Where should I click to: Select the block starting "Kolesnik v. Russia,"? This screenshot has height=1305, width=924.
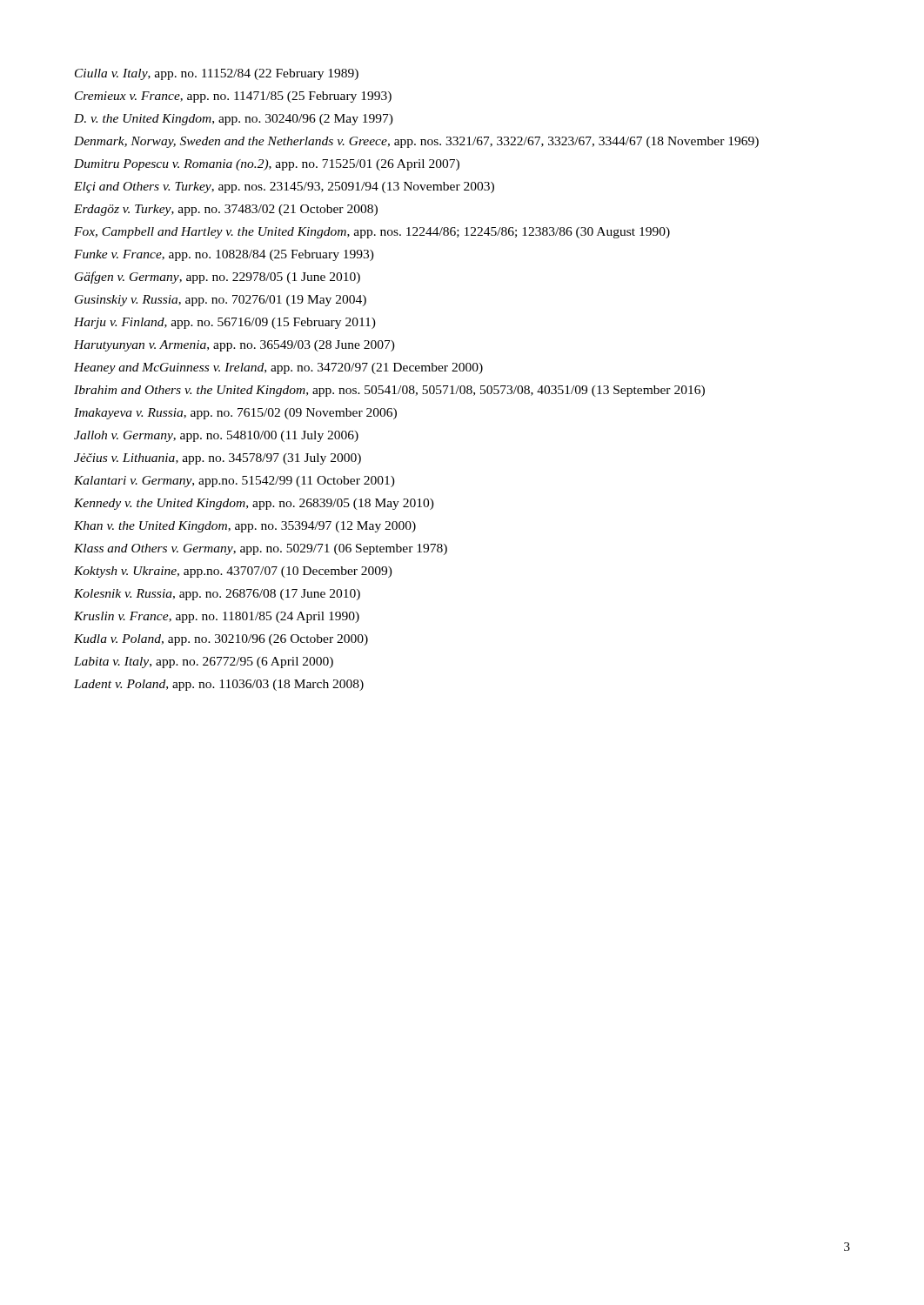click(x=217, y=595)
